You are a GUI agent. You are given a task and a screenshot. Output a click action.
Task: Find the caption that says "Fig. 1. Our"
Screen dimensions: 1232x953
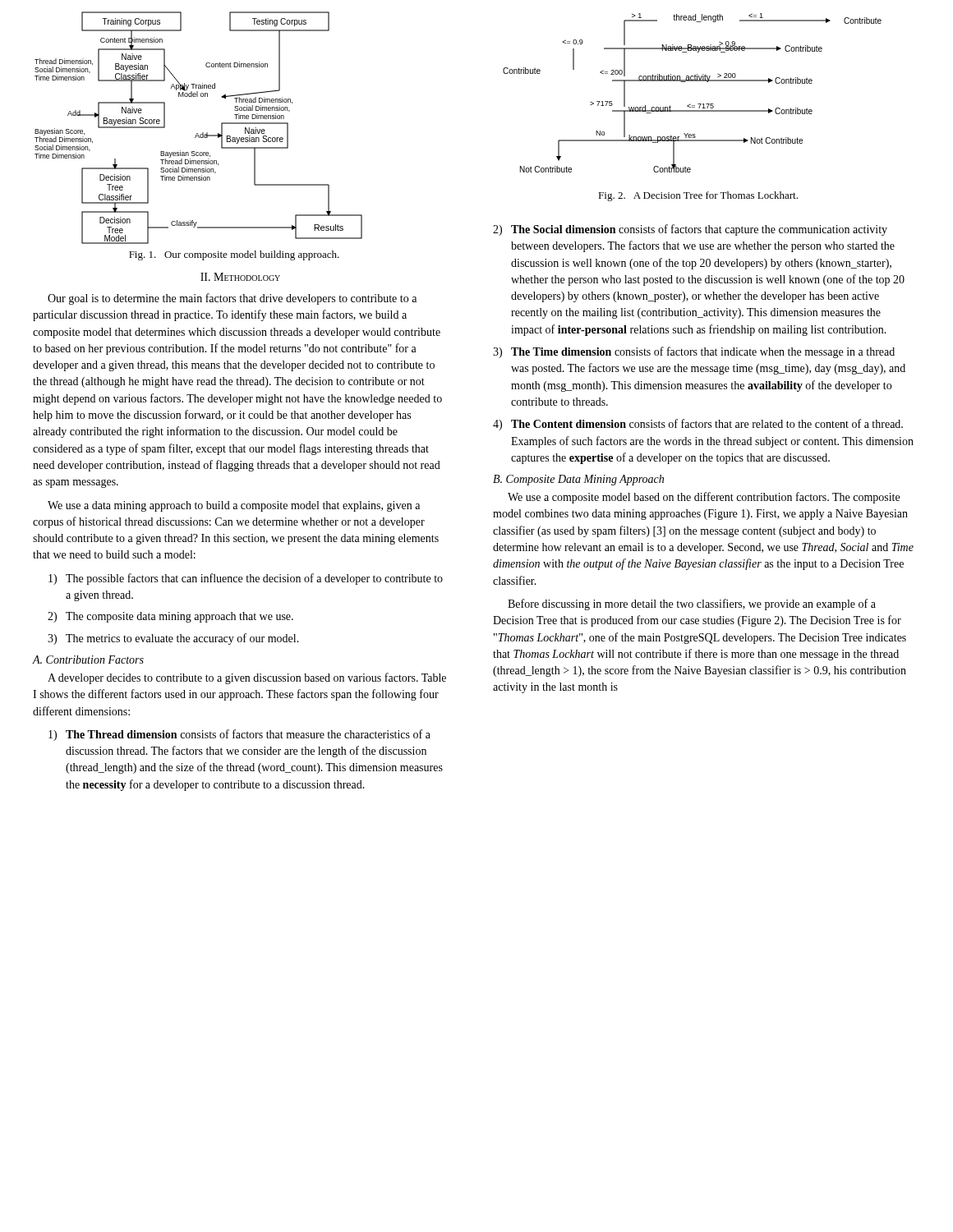pyautogui.click(x=234, y=254)
